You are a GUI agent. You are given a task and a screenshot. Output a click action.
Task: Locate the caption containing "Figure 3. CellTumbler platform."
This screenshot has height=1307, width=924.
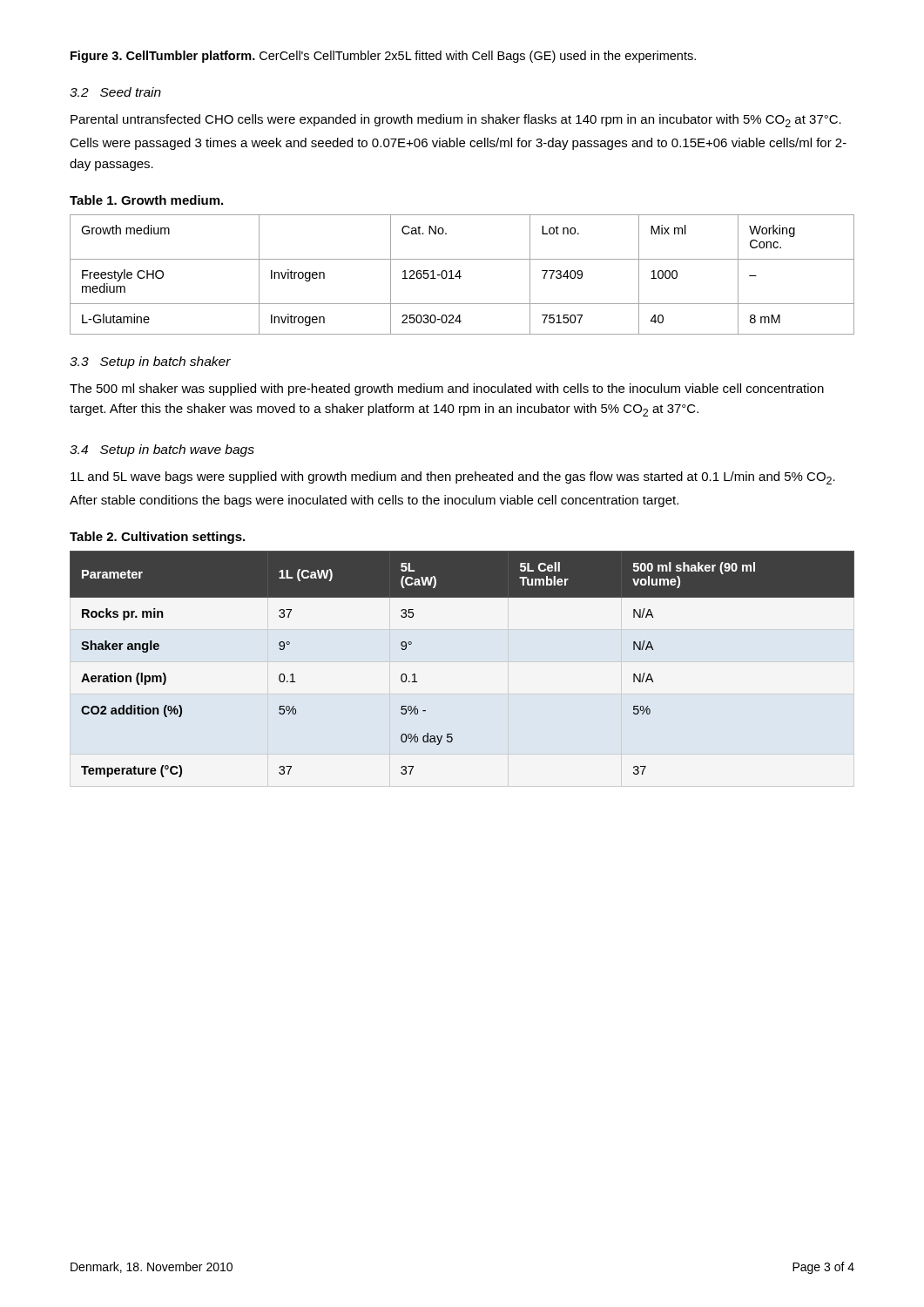coord(383,56)
